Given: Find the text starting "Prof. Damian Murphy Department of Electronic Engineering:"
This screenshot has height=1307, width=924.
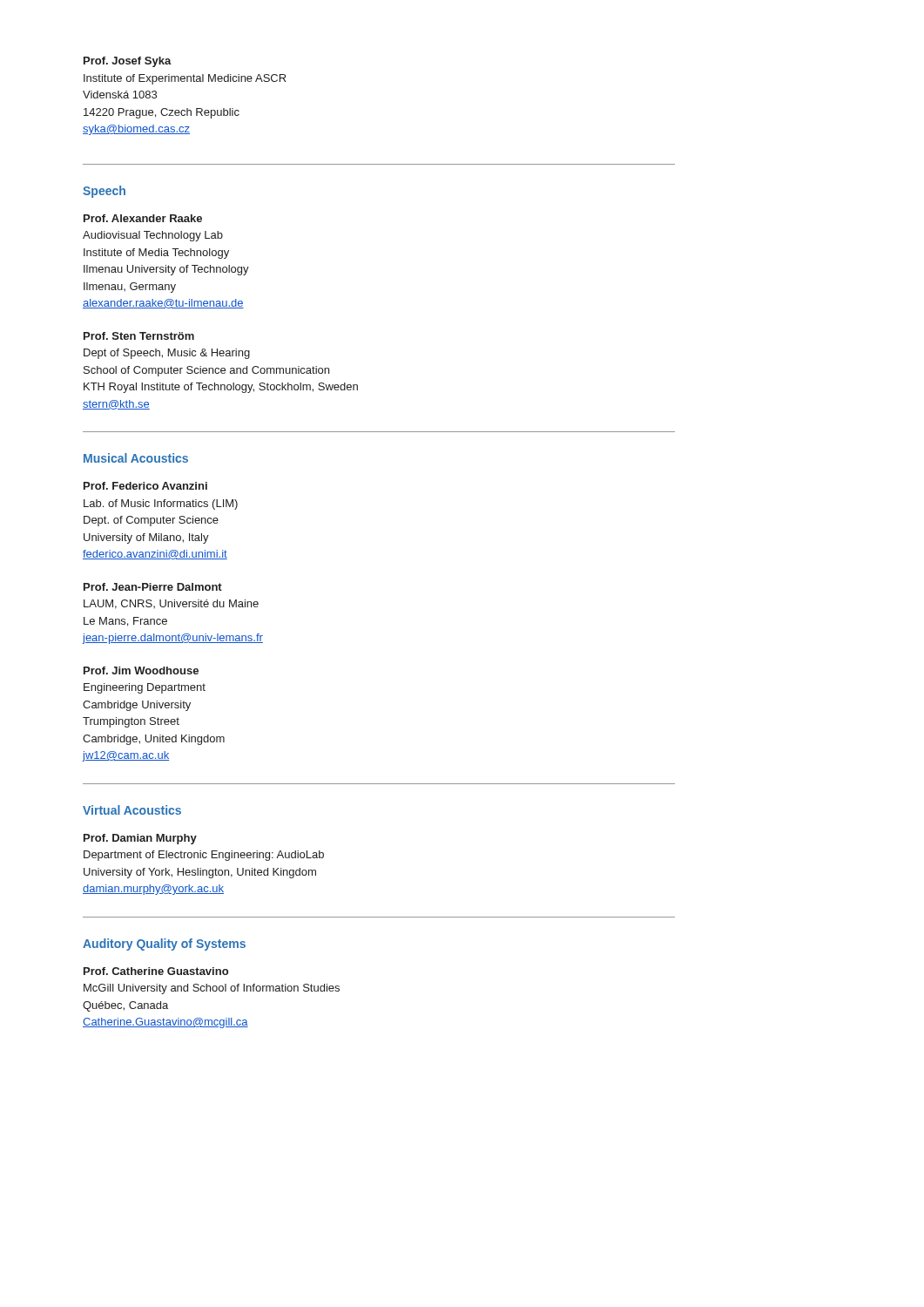Looking at the screenshot, I should (x=140, y=839).
